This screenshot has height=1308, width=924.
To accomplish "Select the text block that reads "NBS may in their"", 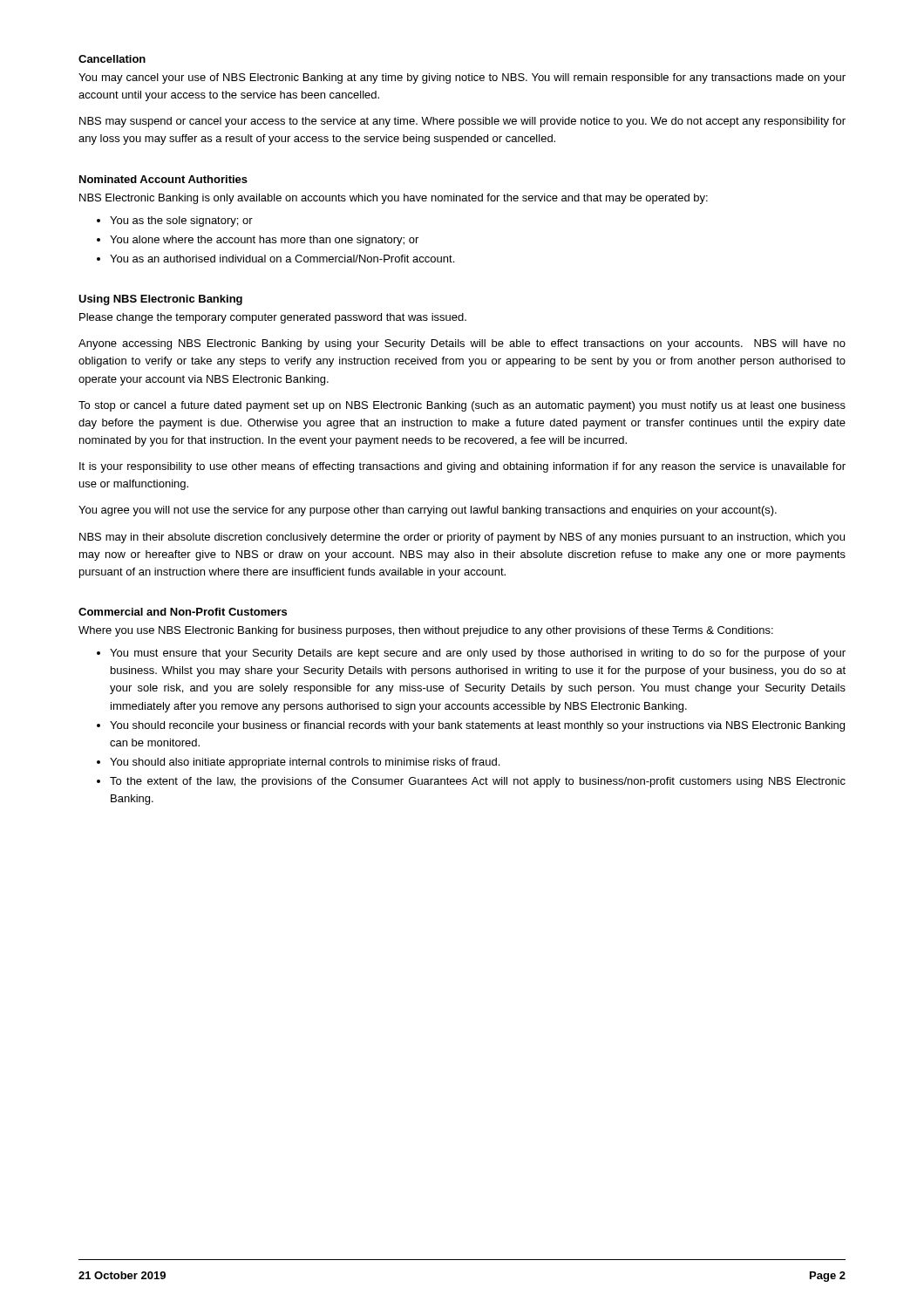I will 462,554.
